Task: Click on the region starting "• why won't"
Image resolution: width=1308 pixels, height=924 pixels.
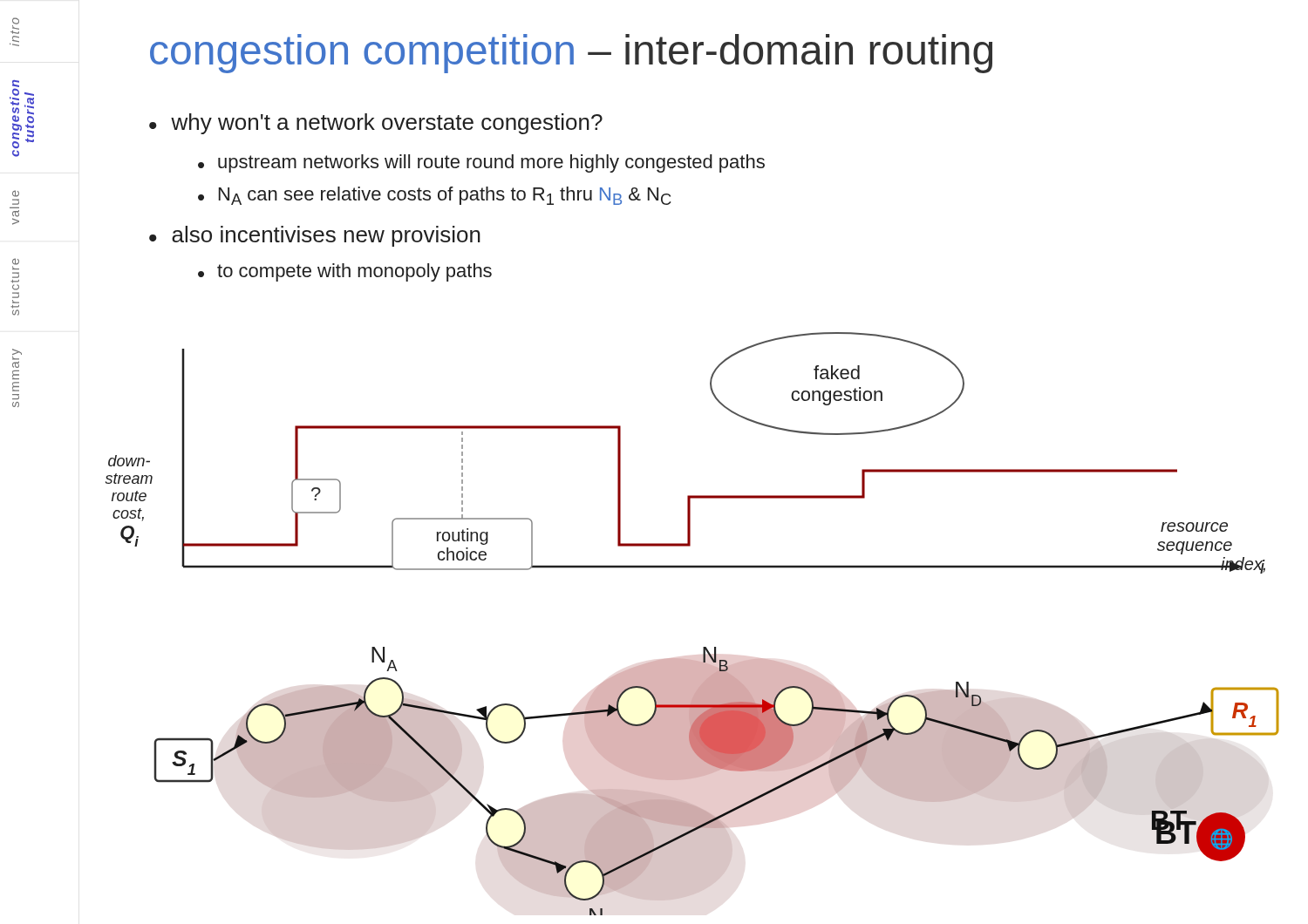Action: [x=376, y=125]
